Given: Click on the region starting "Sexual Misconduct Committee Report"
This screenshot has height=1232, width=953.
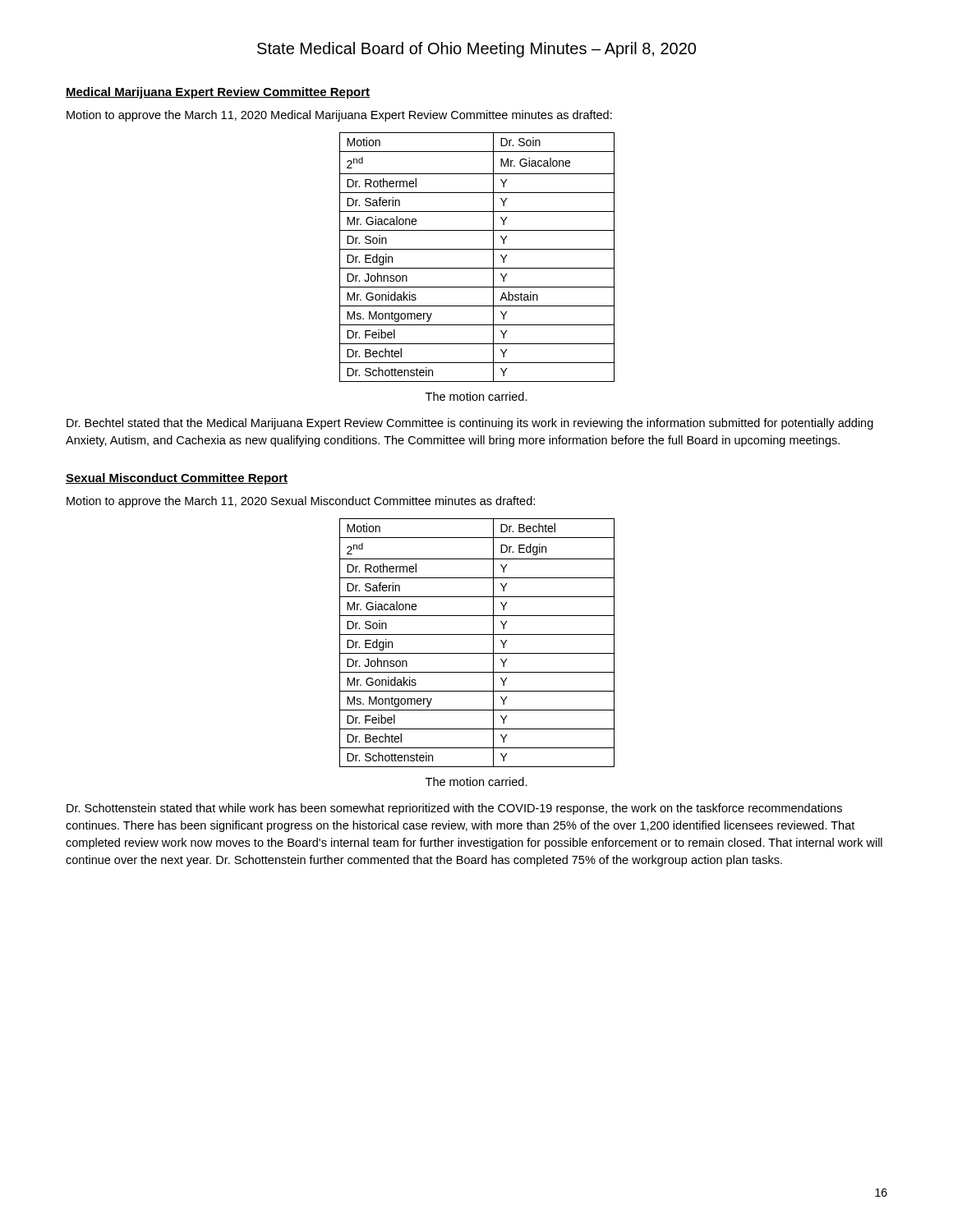Looking at the screenshot, I should 177,477.
